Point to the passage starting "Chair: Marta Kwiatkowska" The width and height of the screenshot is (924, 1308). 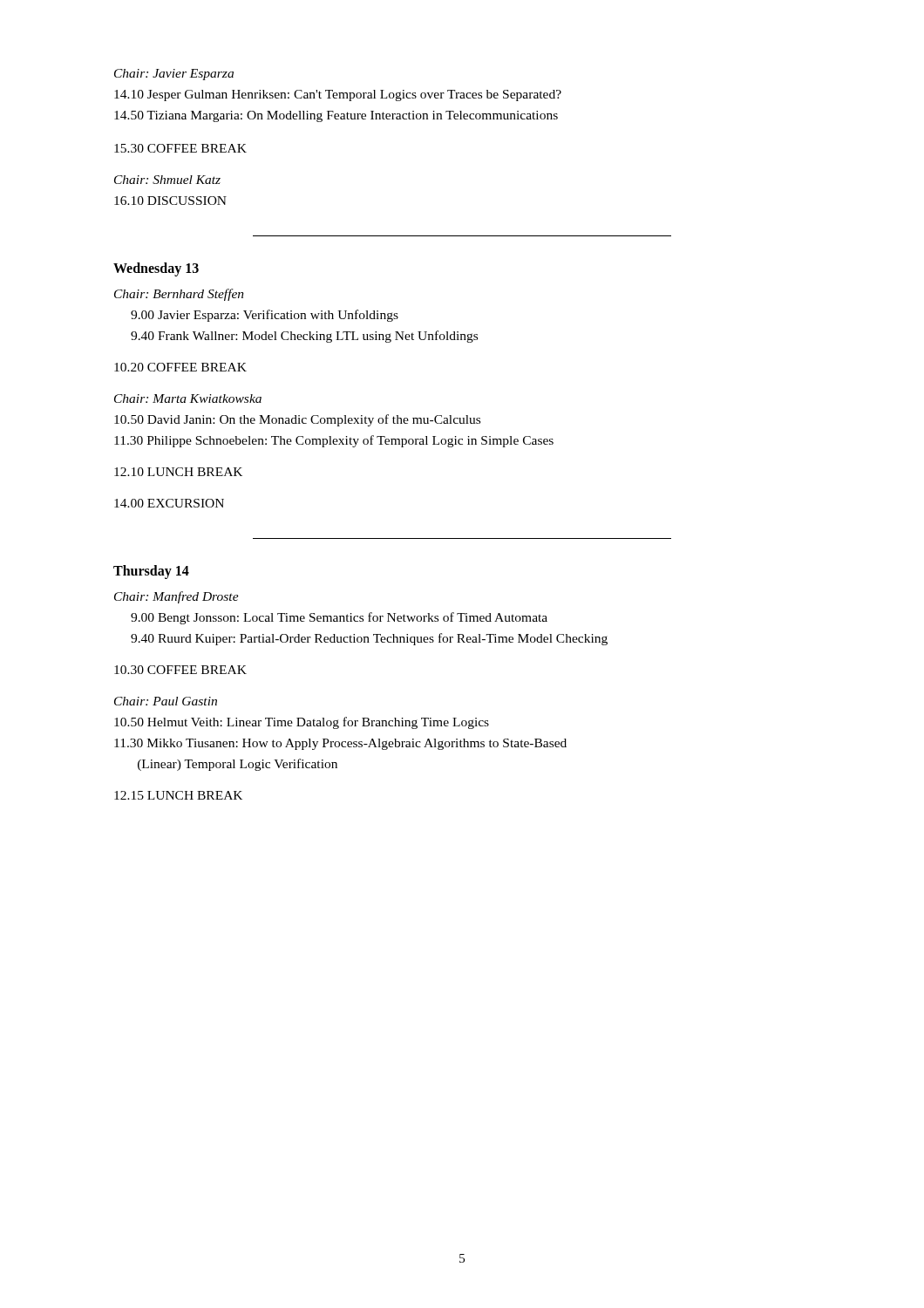[x=188, y=398]
